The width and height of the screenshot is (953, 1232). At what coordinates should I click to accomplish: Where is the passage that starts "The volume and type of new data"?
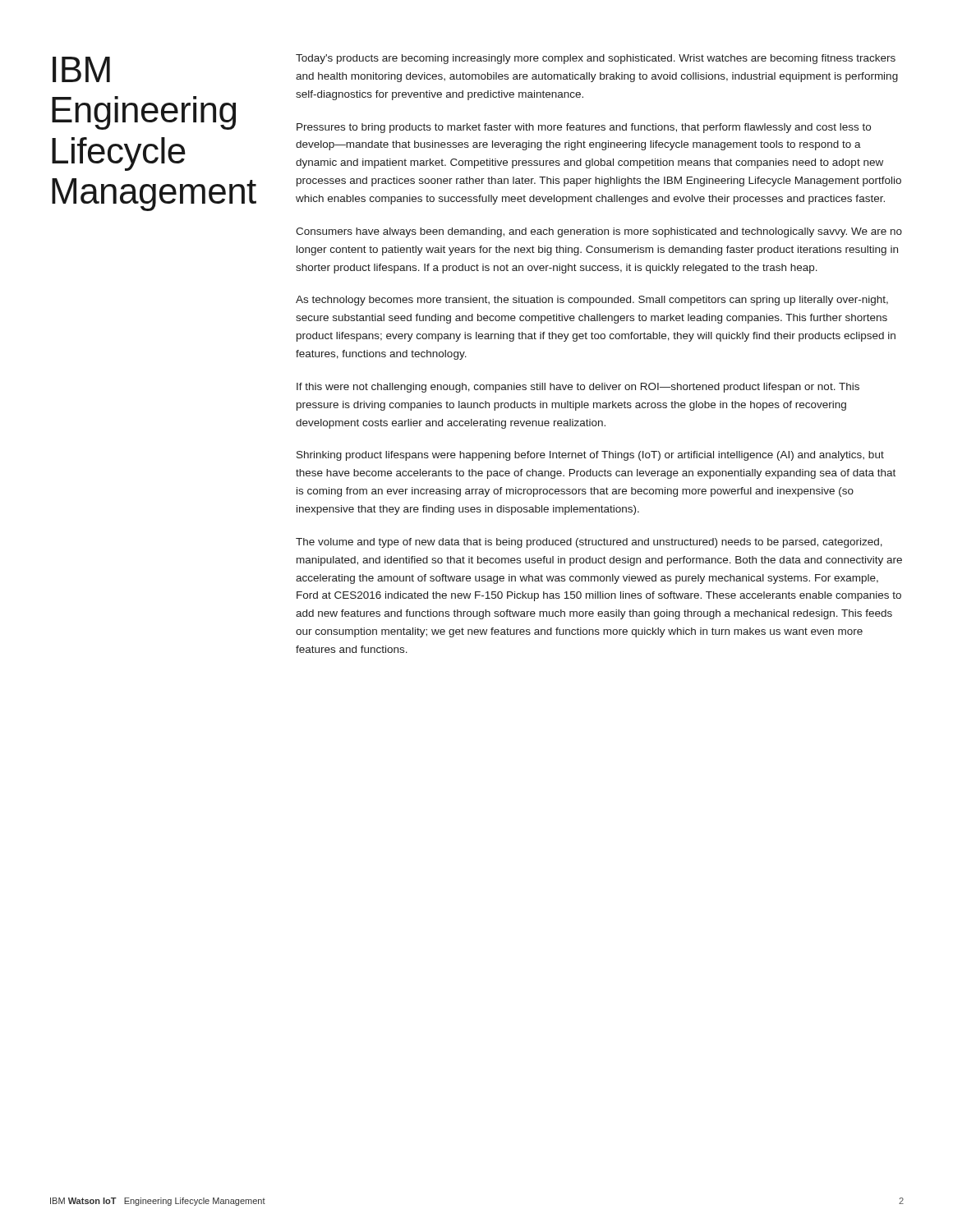click(599, 595)
